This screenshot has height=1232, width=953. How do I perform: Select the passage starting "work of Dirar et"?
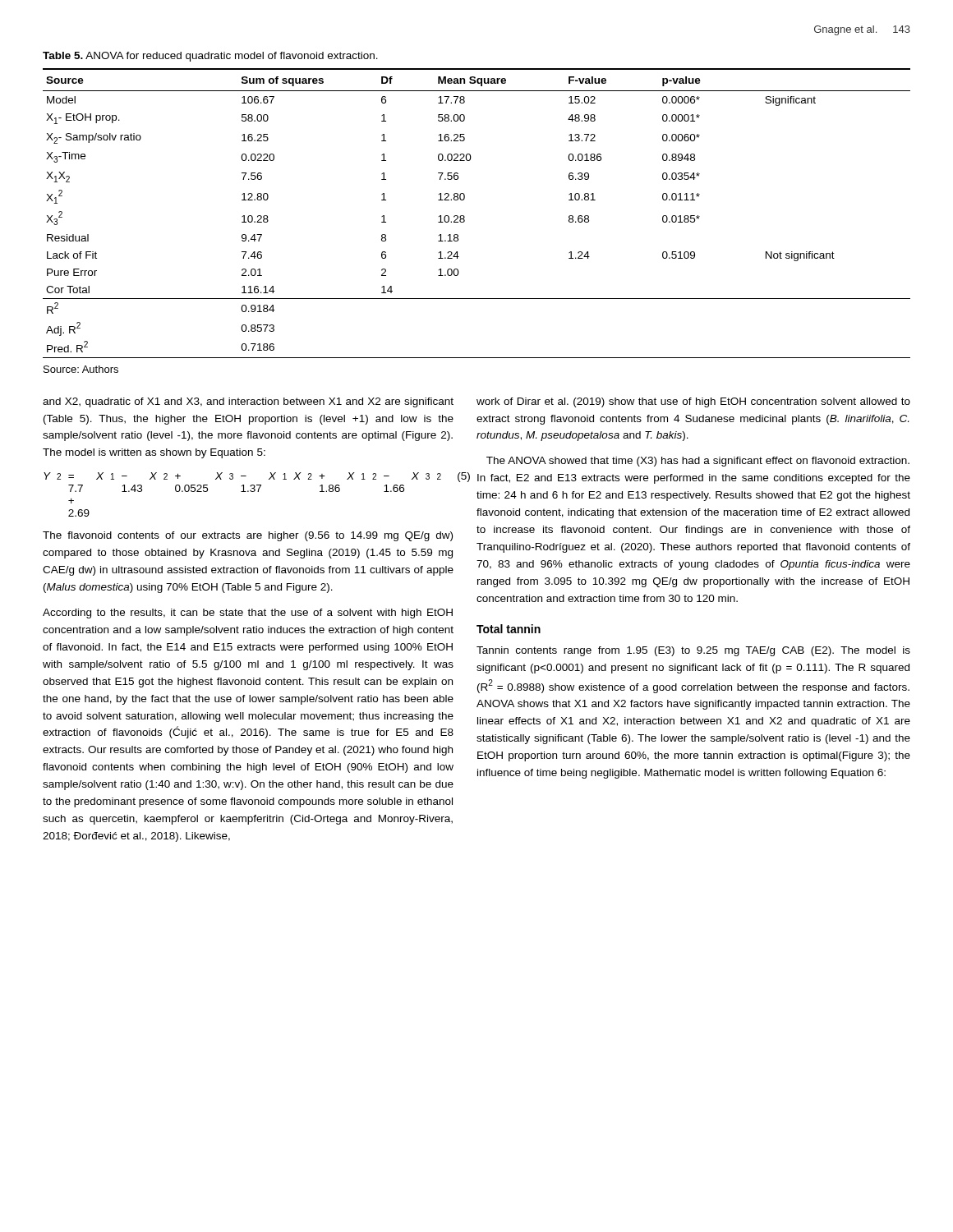[693, 418]
